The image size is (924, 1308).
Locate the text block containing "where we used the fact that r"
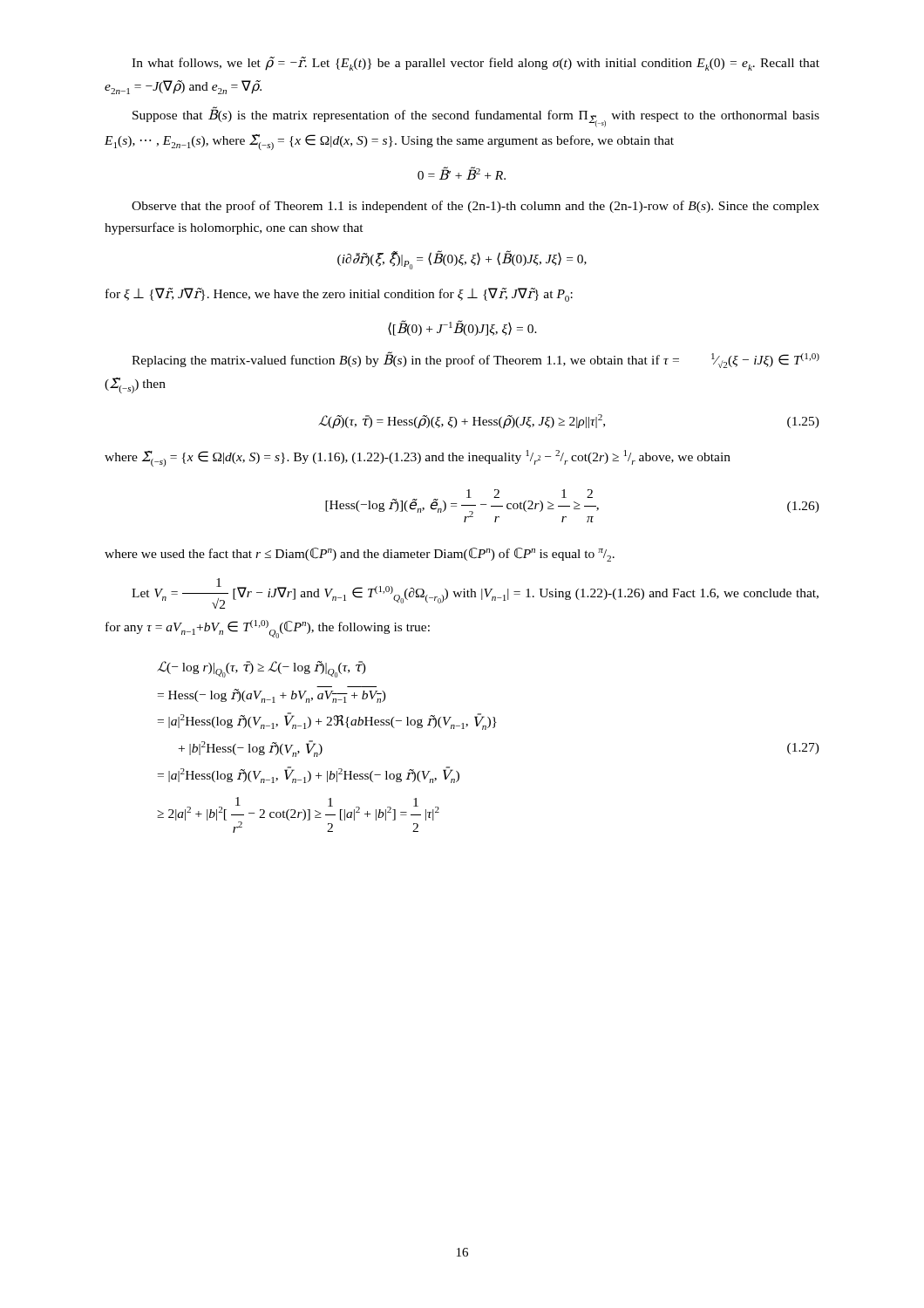click(x=360, y=553)
